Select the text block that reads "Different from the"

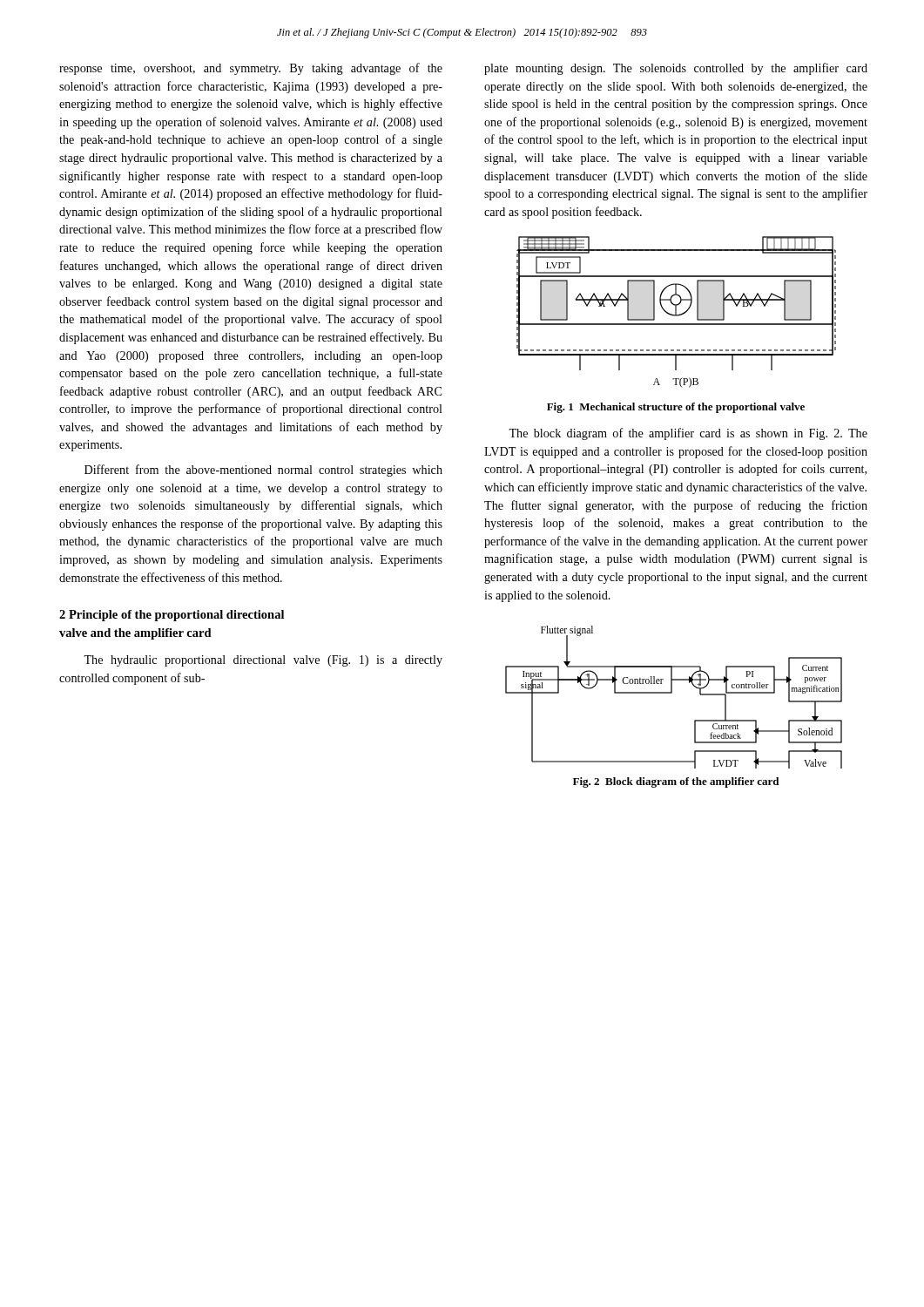pos(251,524)
